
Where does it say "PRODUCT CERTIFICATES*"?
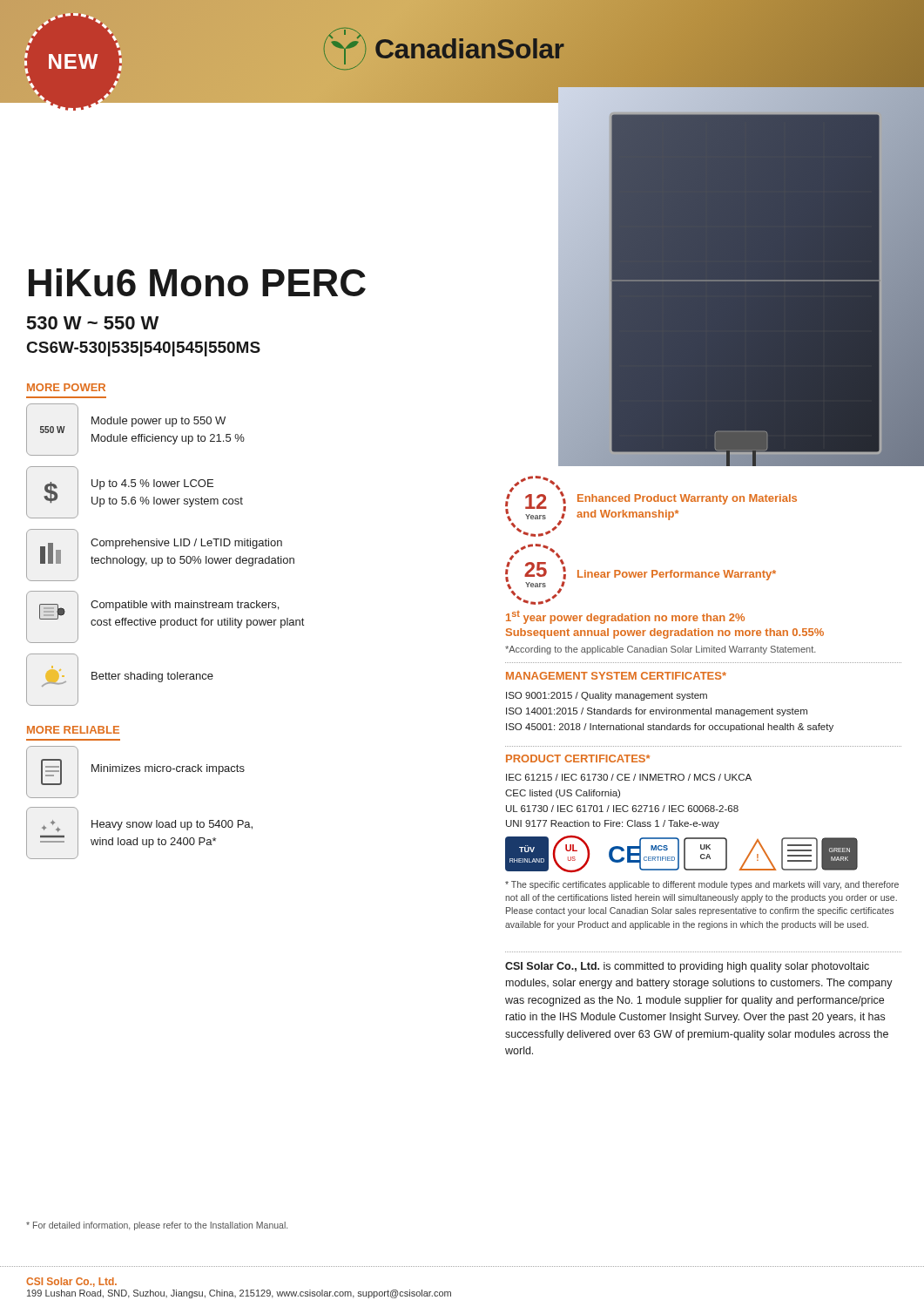pyautogui.click(x=578, y=758)
